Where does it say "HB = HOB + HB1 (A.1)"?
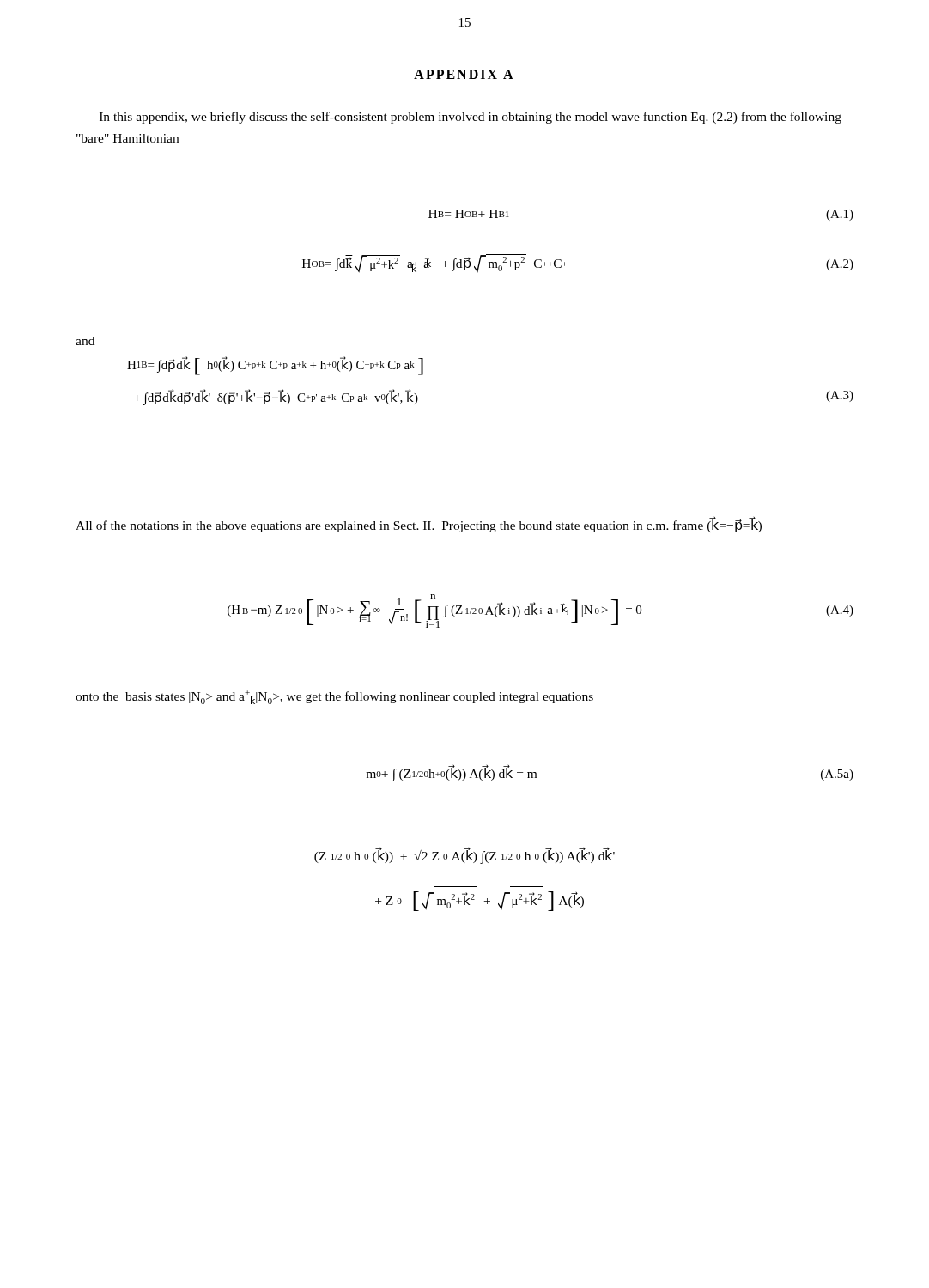 (x=464, y=214)
